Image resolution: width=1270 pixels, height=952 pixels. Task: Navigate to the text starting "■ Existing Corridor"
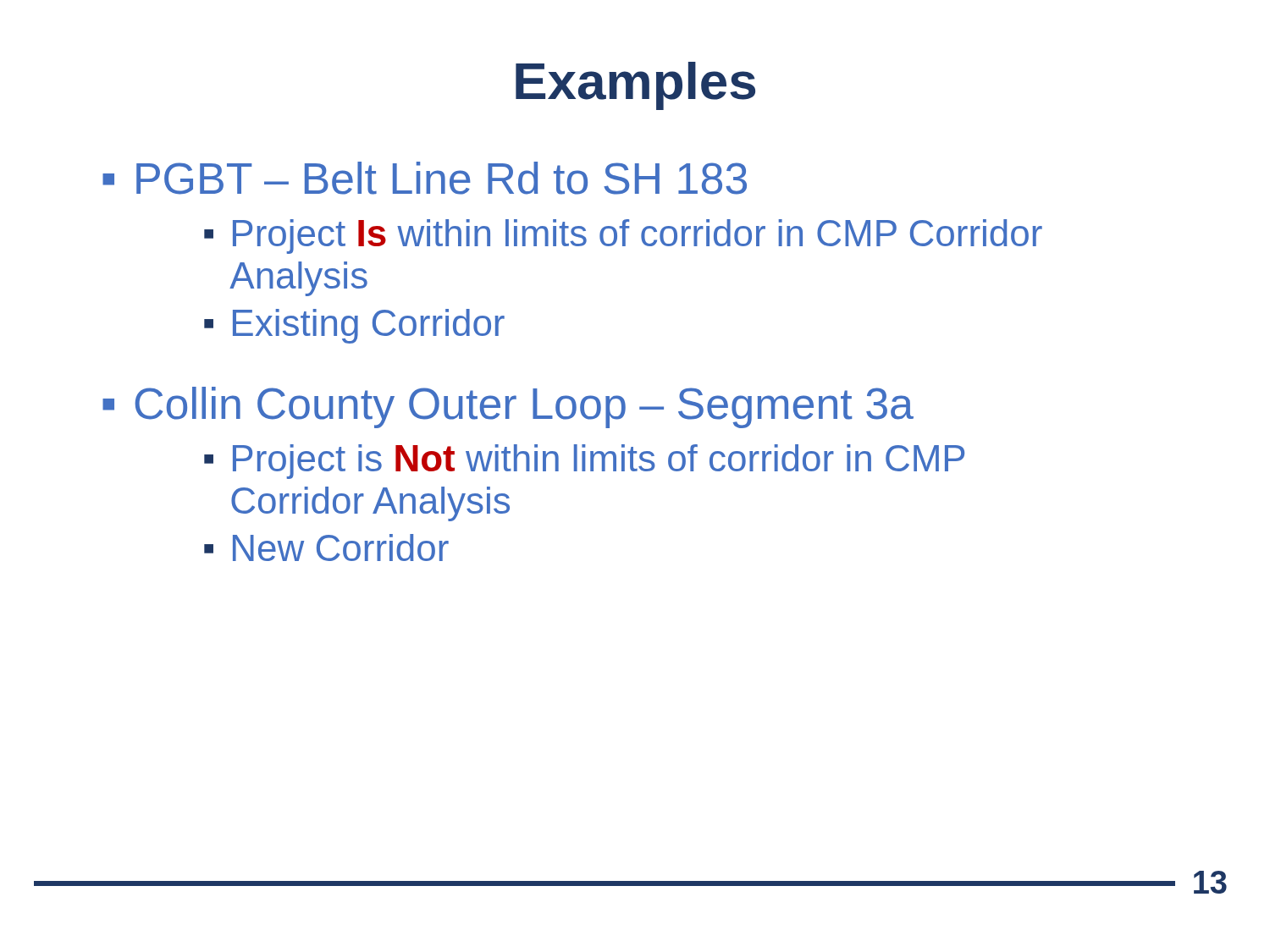[x=354, y=323]
